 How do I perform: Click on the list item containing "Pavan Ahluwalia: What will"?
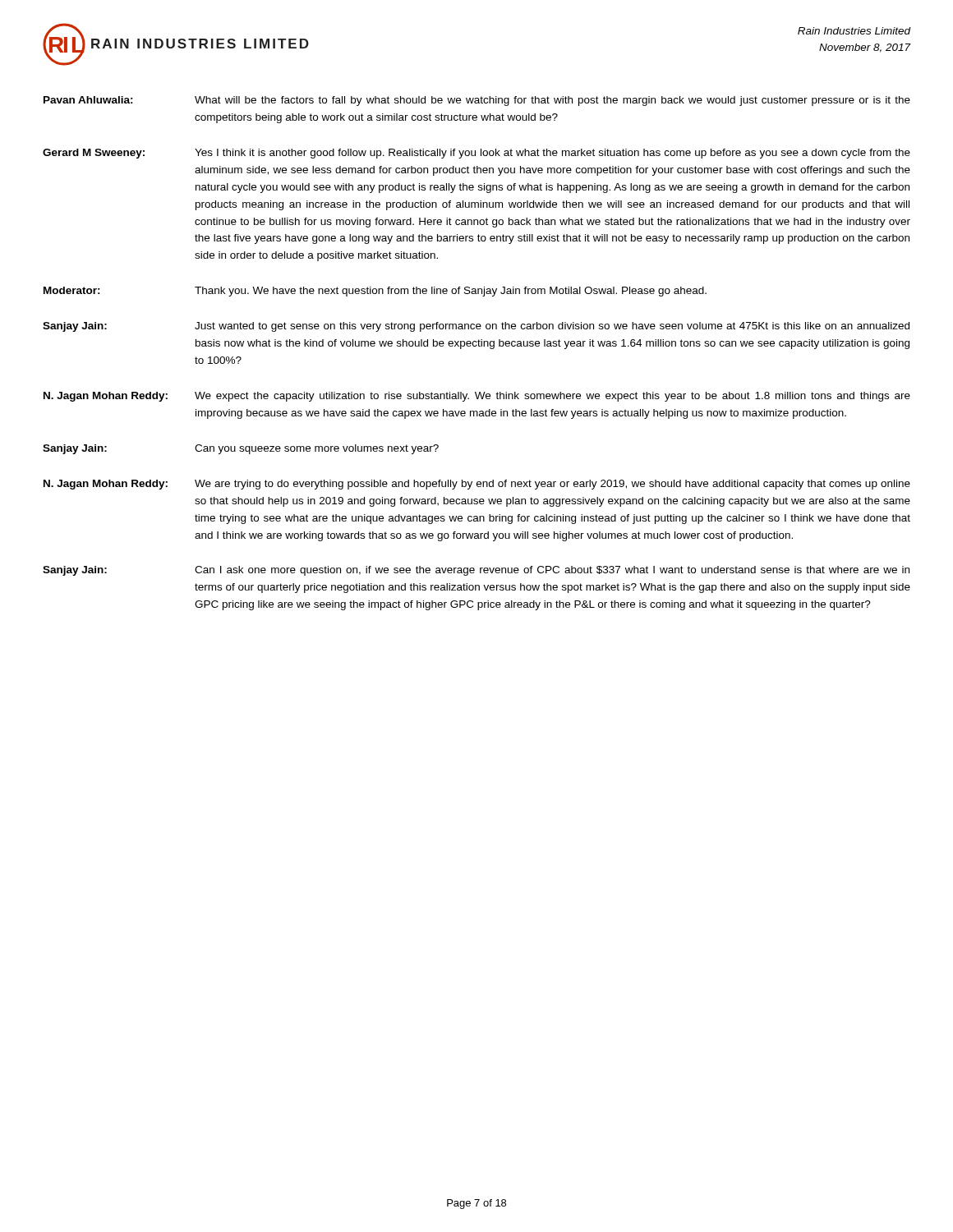[x=476, y=109]
